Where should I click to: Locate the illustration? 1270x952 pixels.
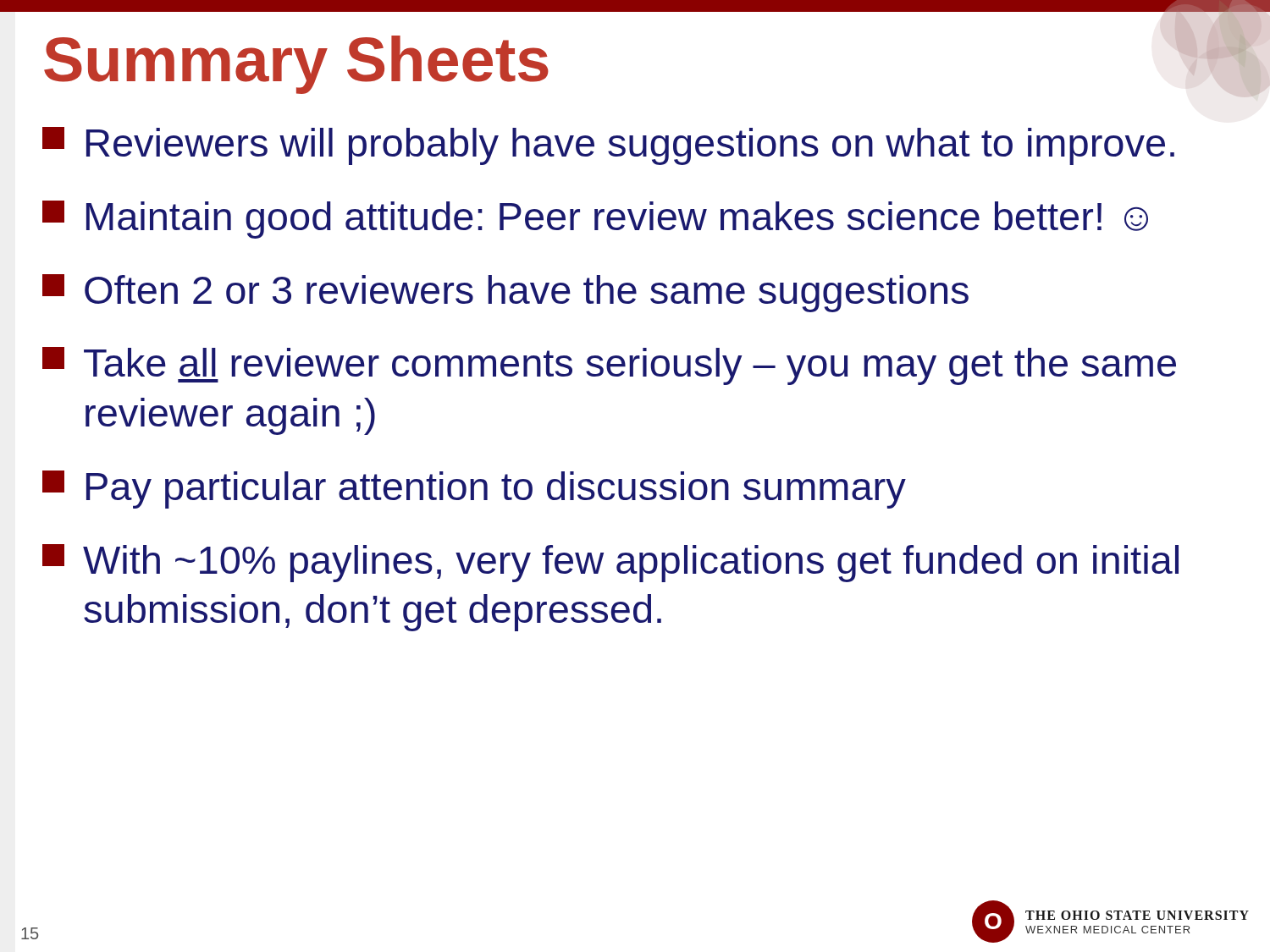[x=1173, y=70]
